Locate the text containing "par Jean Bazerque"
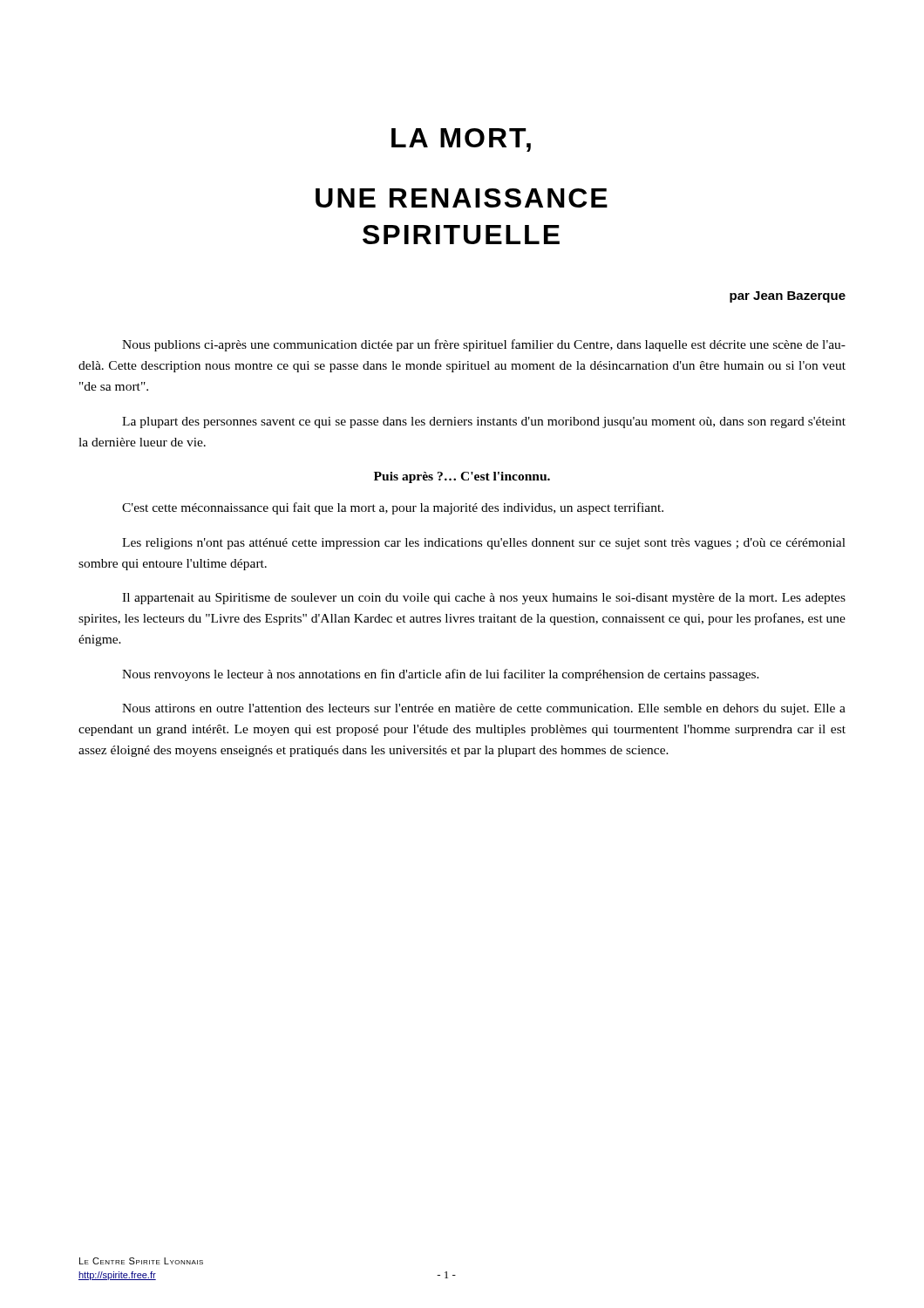The height and width of the screenshot is (1308, 924). [x=787, y=295]
